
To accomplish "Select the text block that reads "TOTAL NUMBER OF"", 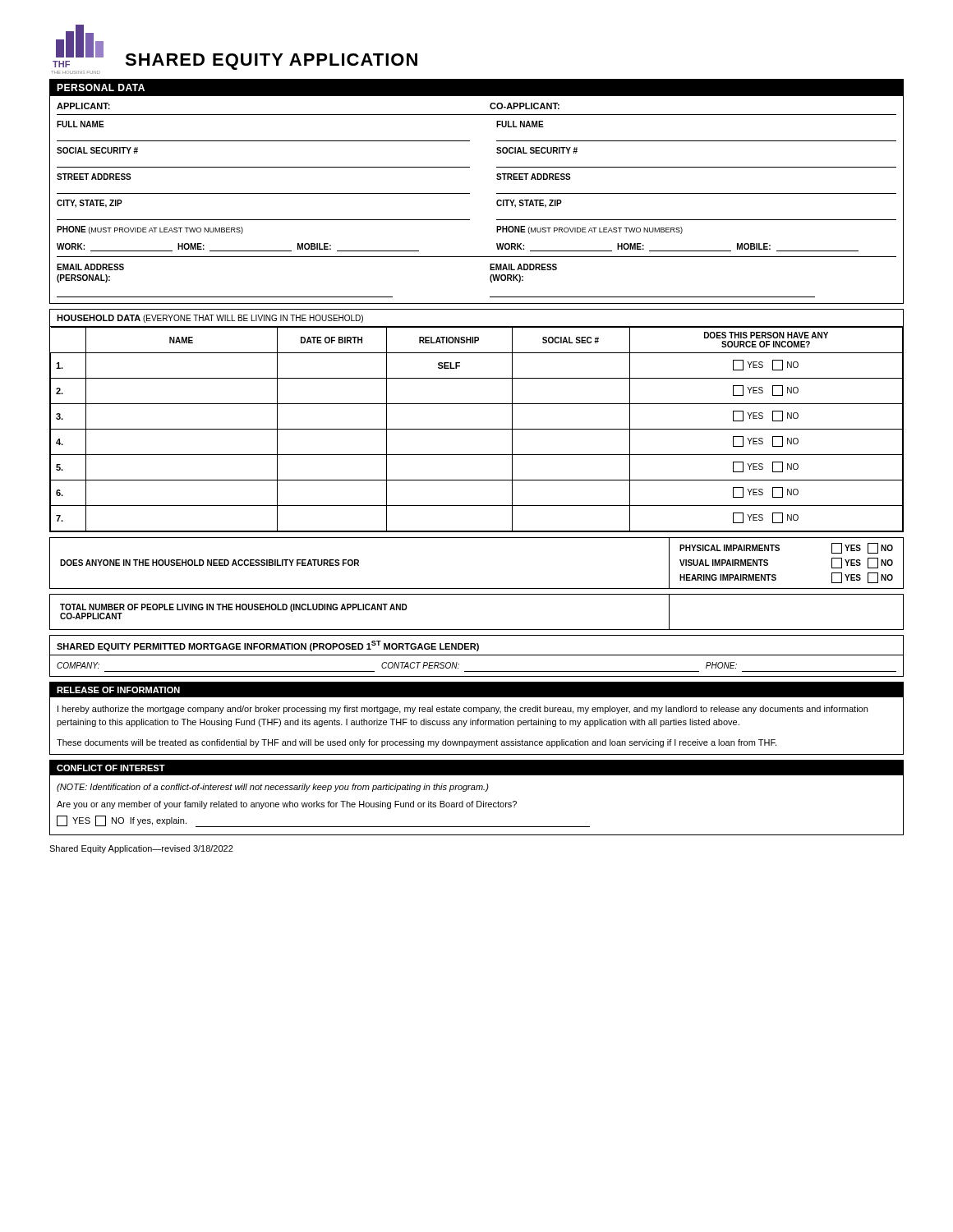I will click(x=476, y=612).
